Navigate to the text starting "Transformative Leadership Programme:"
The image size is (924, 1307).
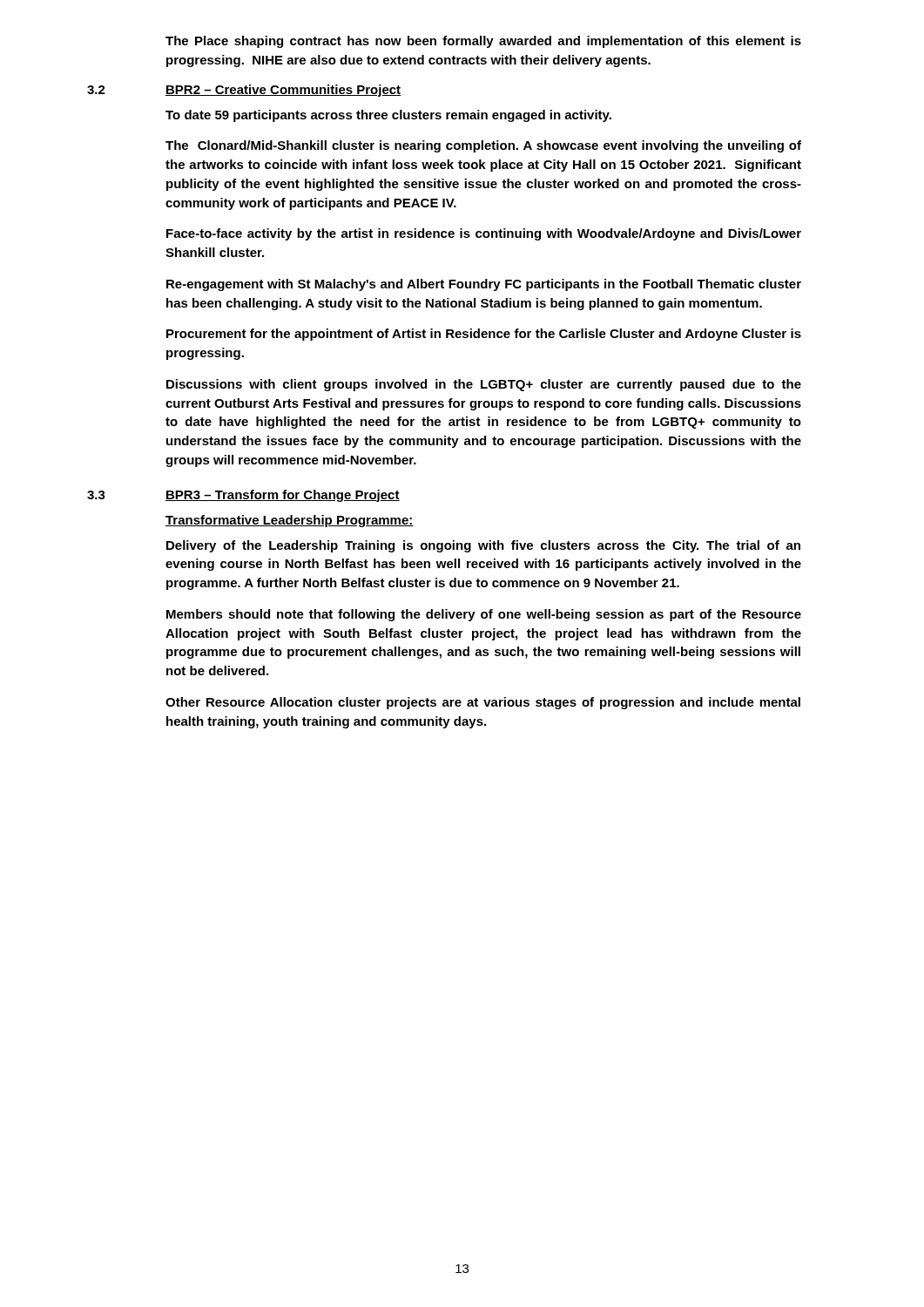coord(289,519)
